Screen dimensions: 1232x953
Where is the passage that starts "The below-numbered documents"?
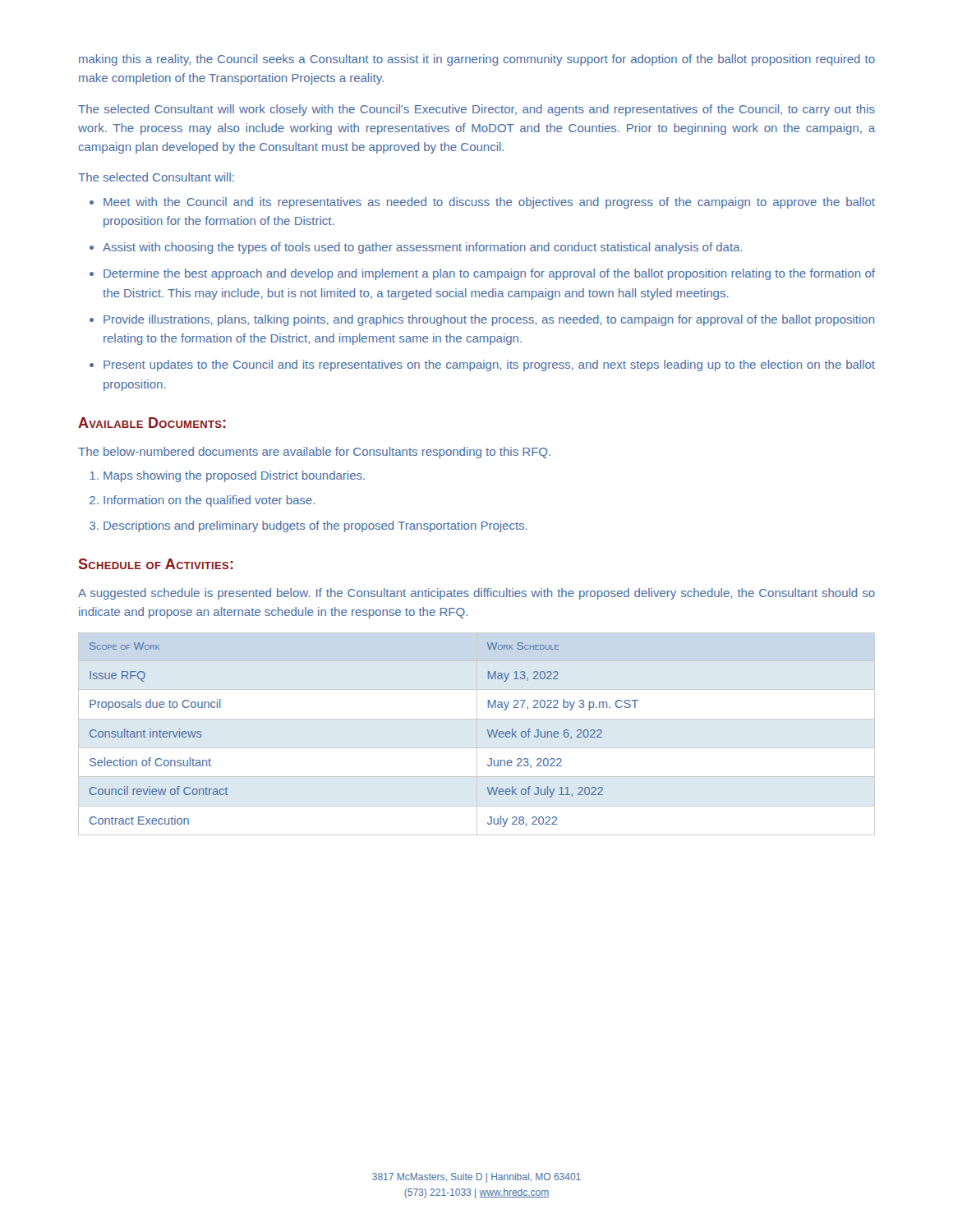tap(315, 451)
